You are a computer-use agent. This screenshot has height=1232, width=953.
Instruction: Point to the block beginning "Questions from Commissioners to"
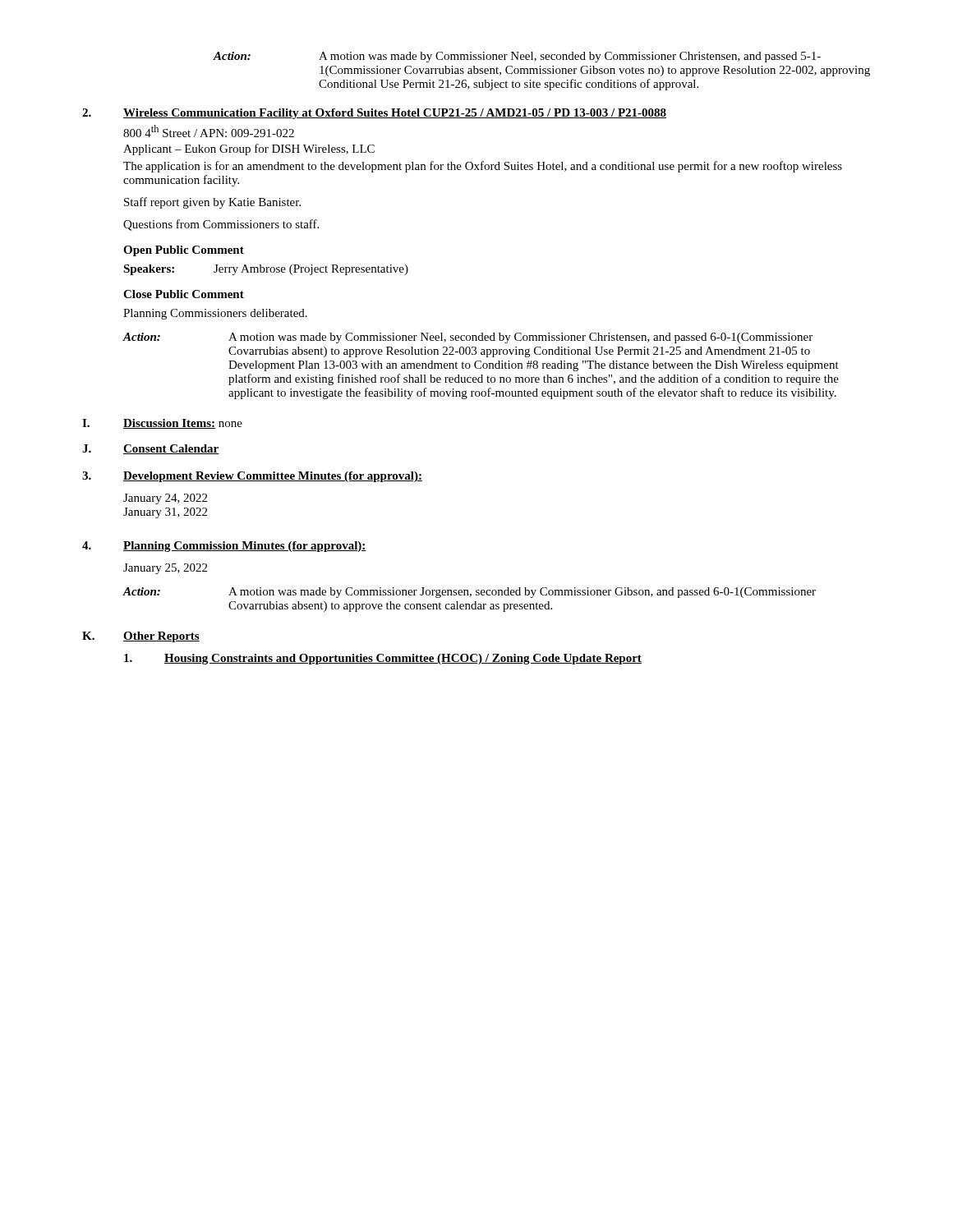pyautogui.click(x=222, y=224)
